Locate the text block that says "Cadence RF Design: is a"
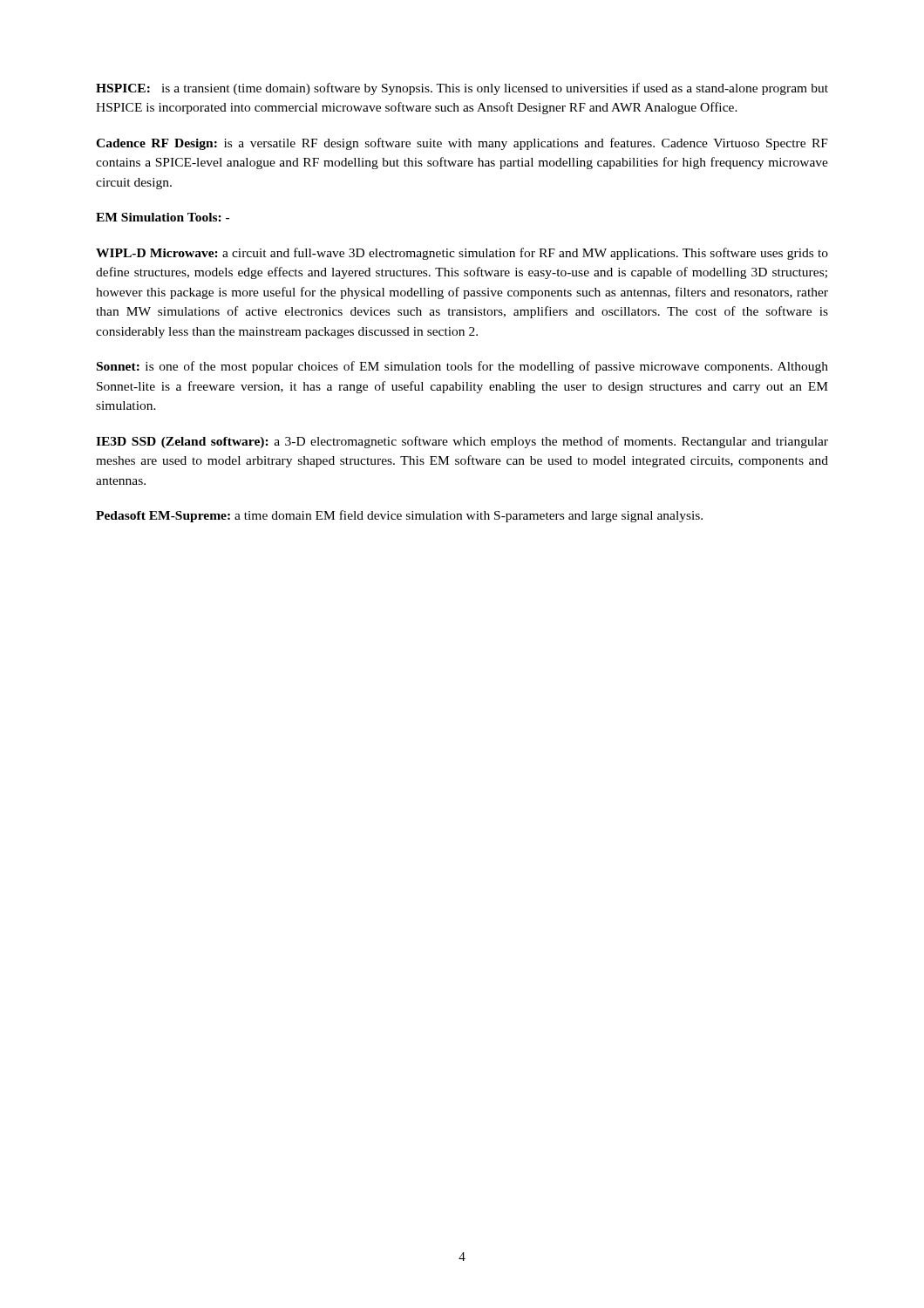 tap(462, 162)
